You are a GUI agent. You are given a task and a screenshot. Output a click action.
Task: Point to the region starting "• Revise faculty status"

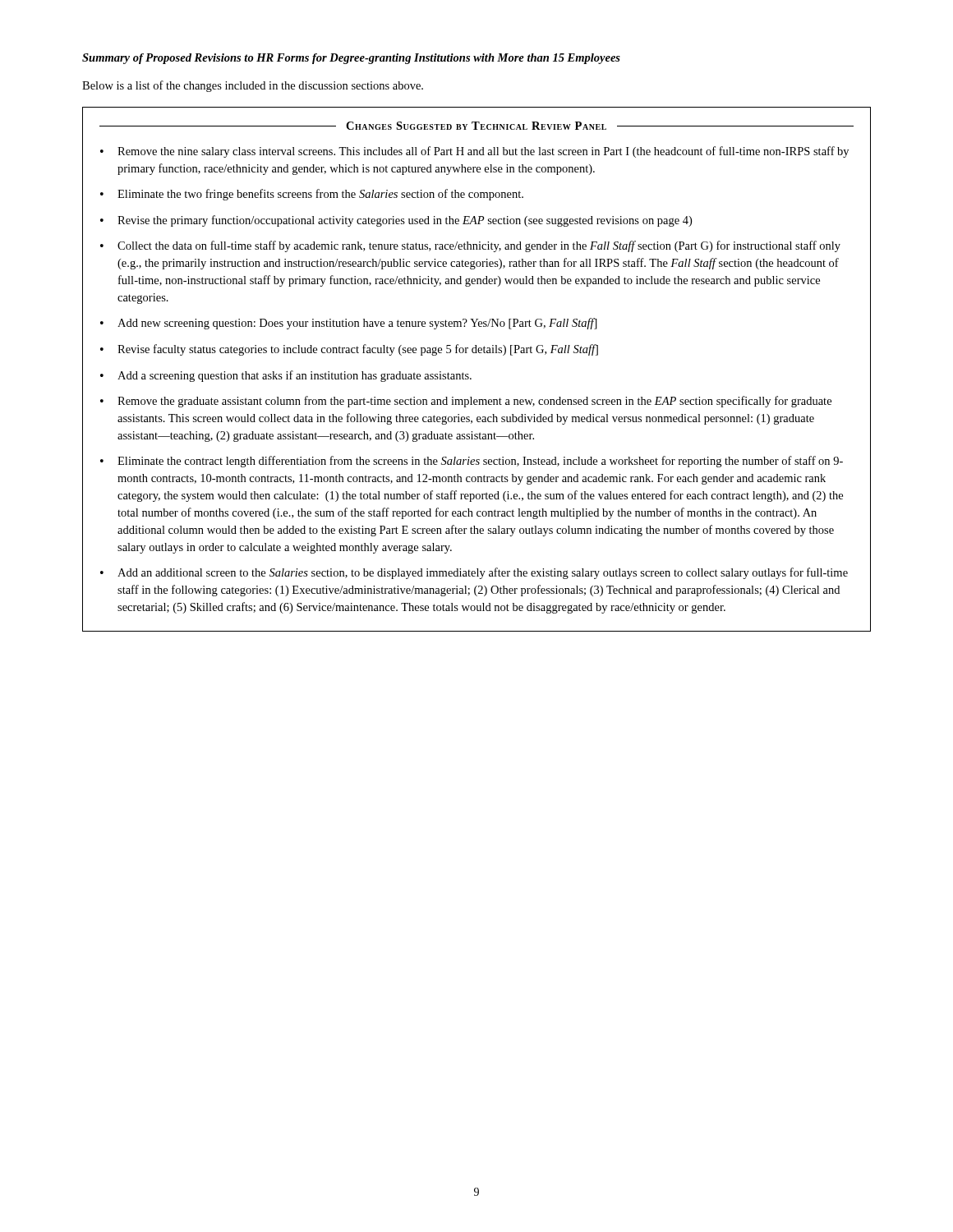(x=476, y=350)
